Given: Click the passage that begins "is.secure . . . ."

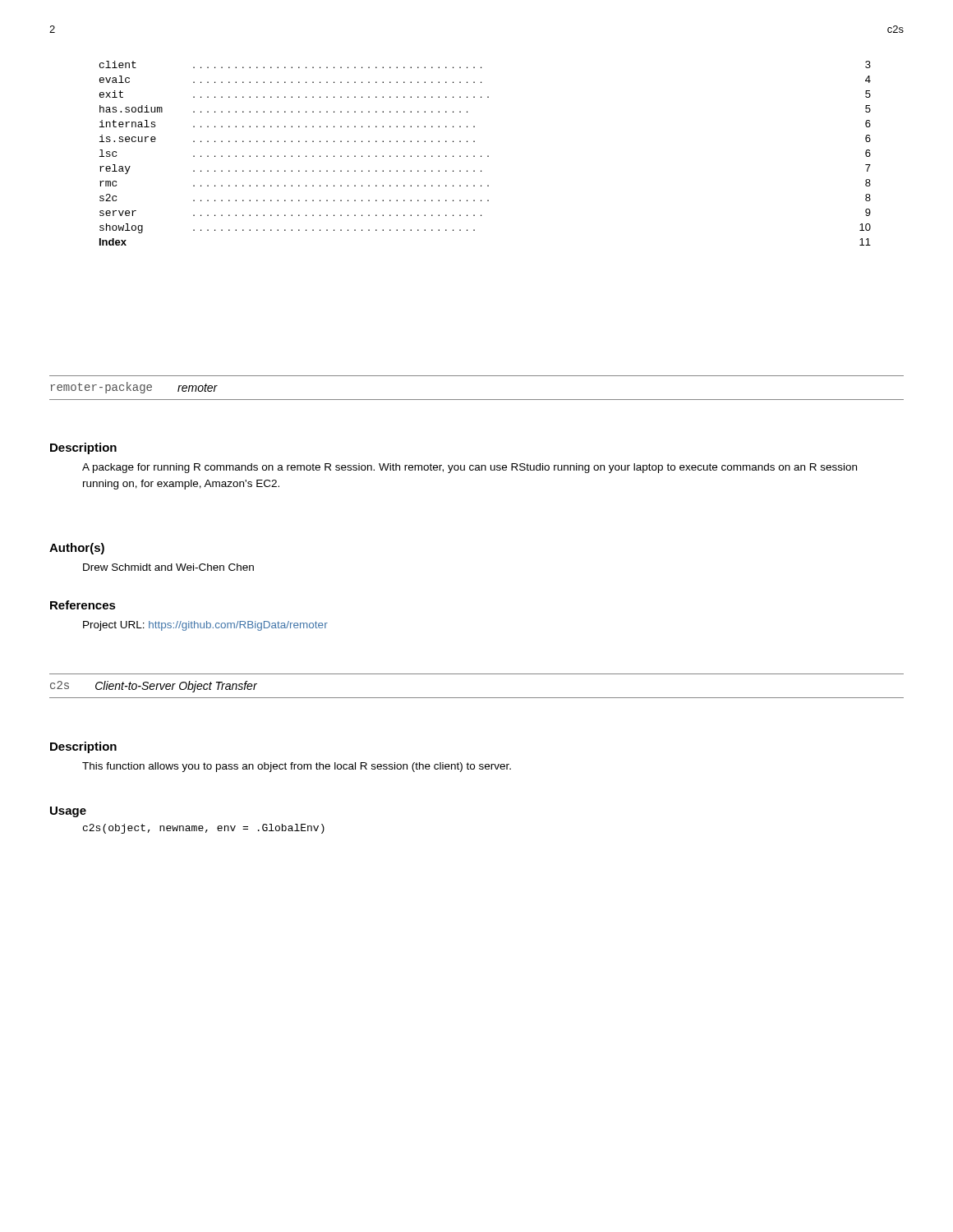Looking at the screenshot, I should pyautogui.click(x=485, y=139).
